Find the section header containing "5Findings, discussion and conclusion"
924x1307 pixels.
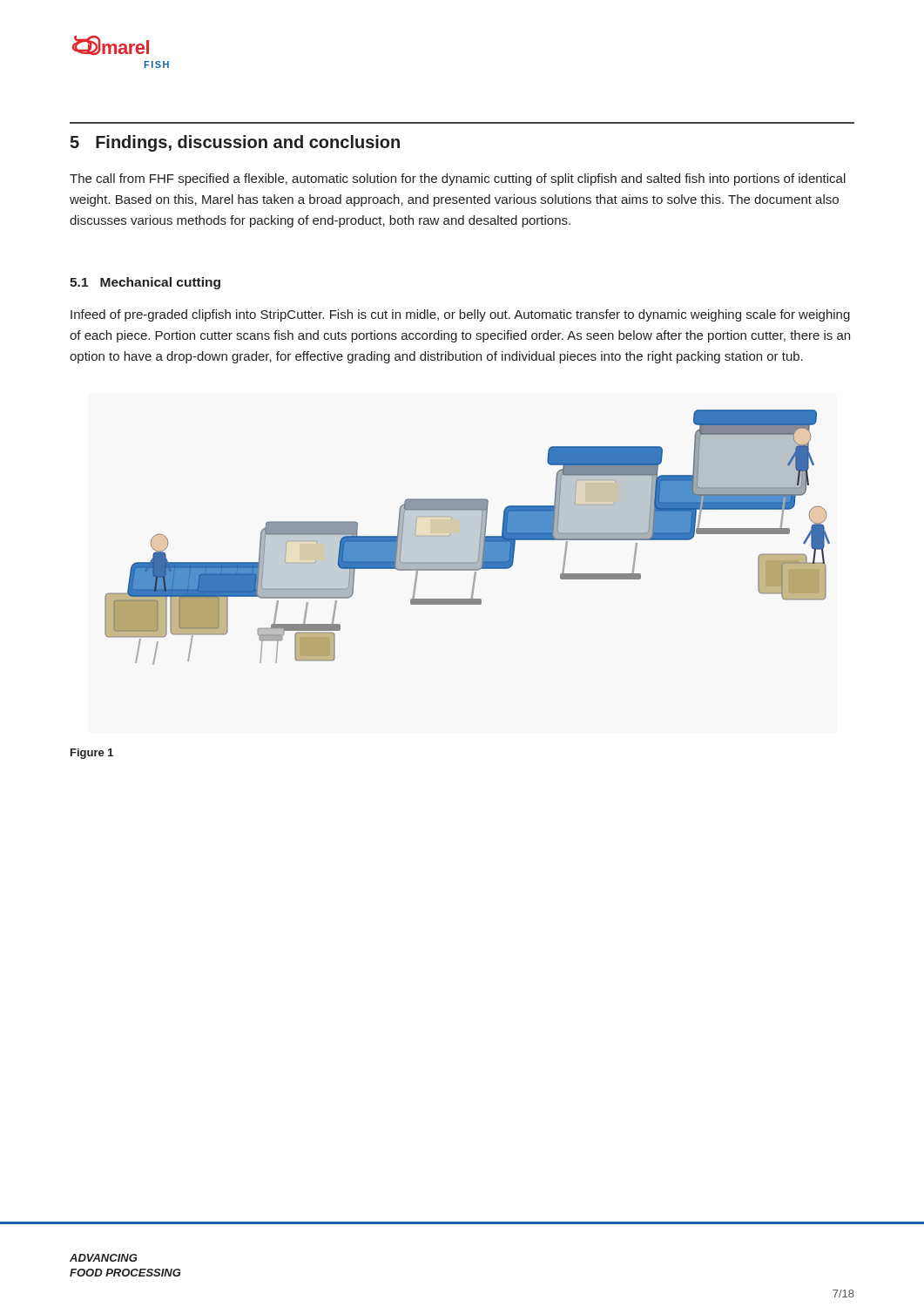235,143
